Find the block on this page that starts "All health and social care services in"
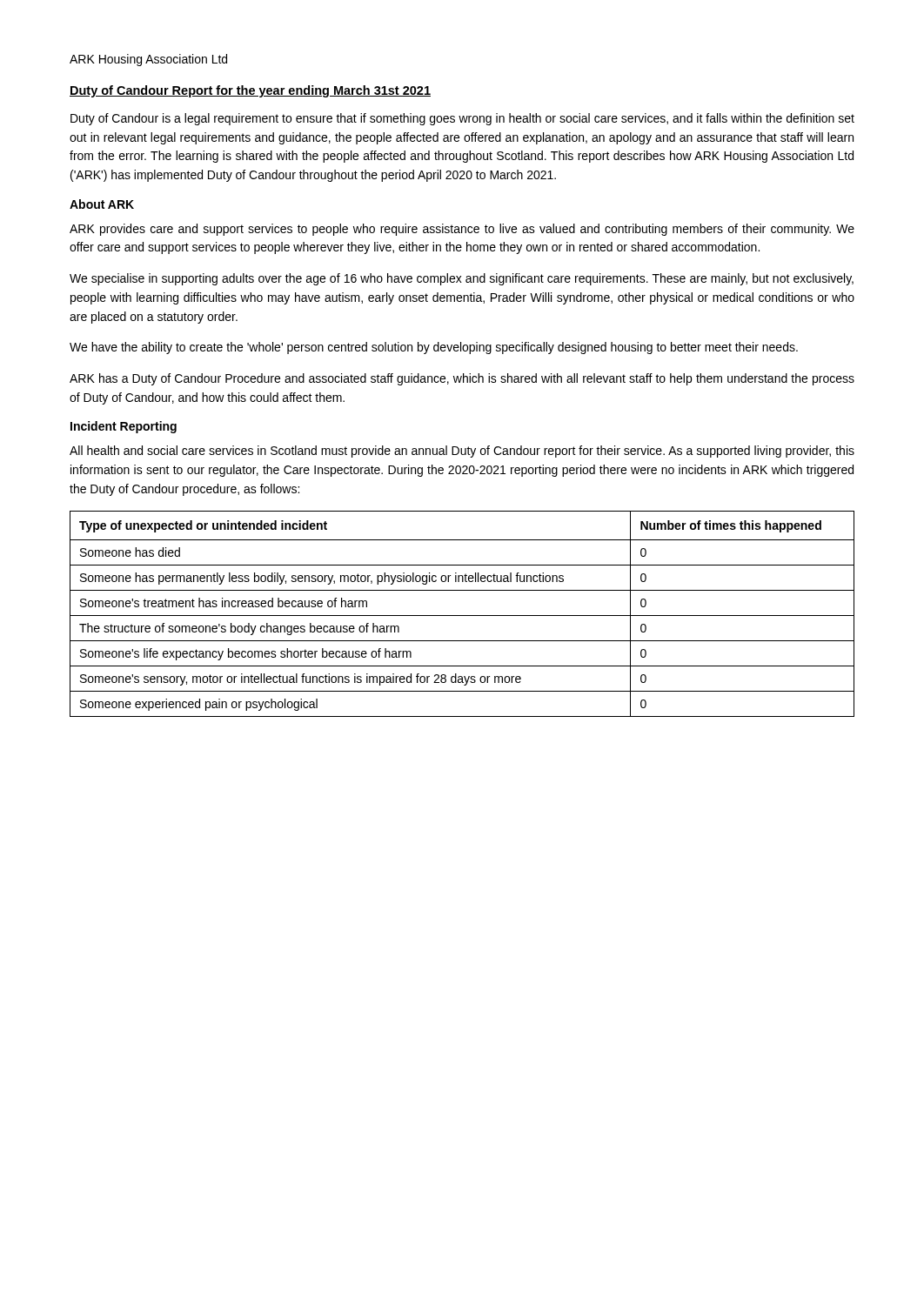924x1305 pixels. (x=462, y=470)
